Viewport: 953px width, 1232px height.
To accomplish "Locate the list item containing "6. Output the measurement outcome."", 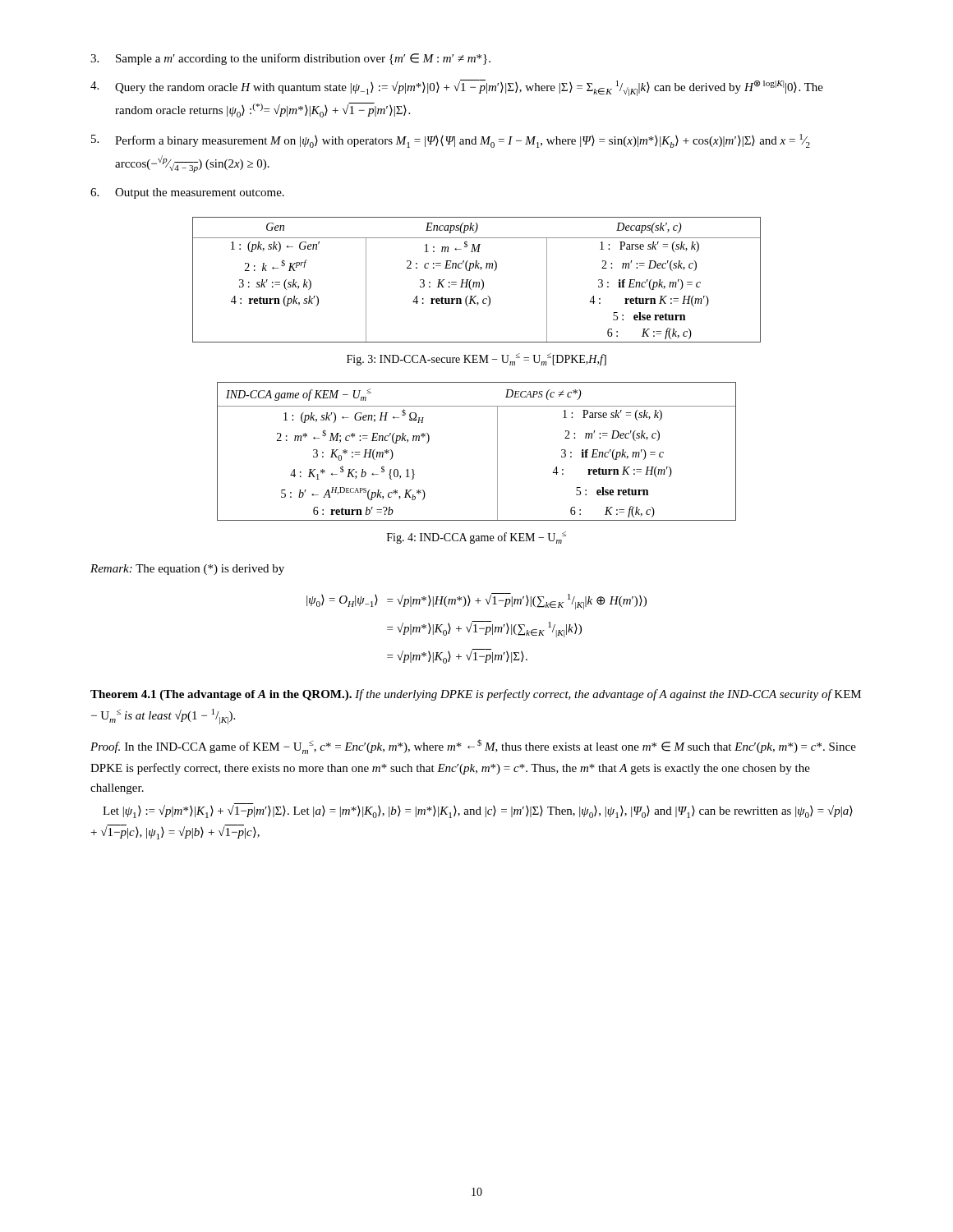I will 187,193.
